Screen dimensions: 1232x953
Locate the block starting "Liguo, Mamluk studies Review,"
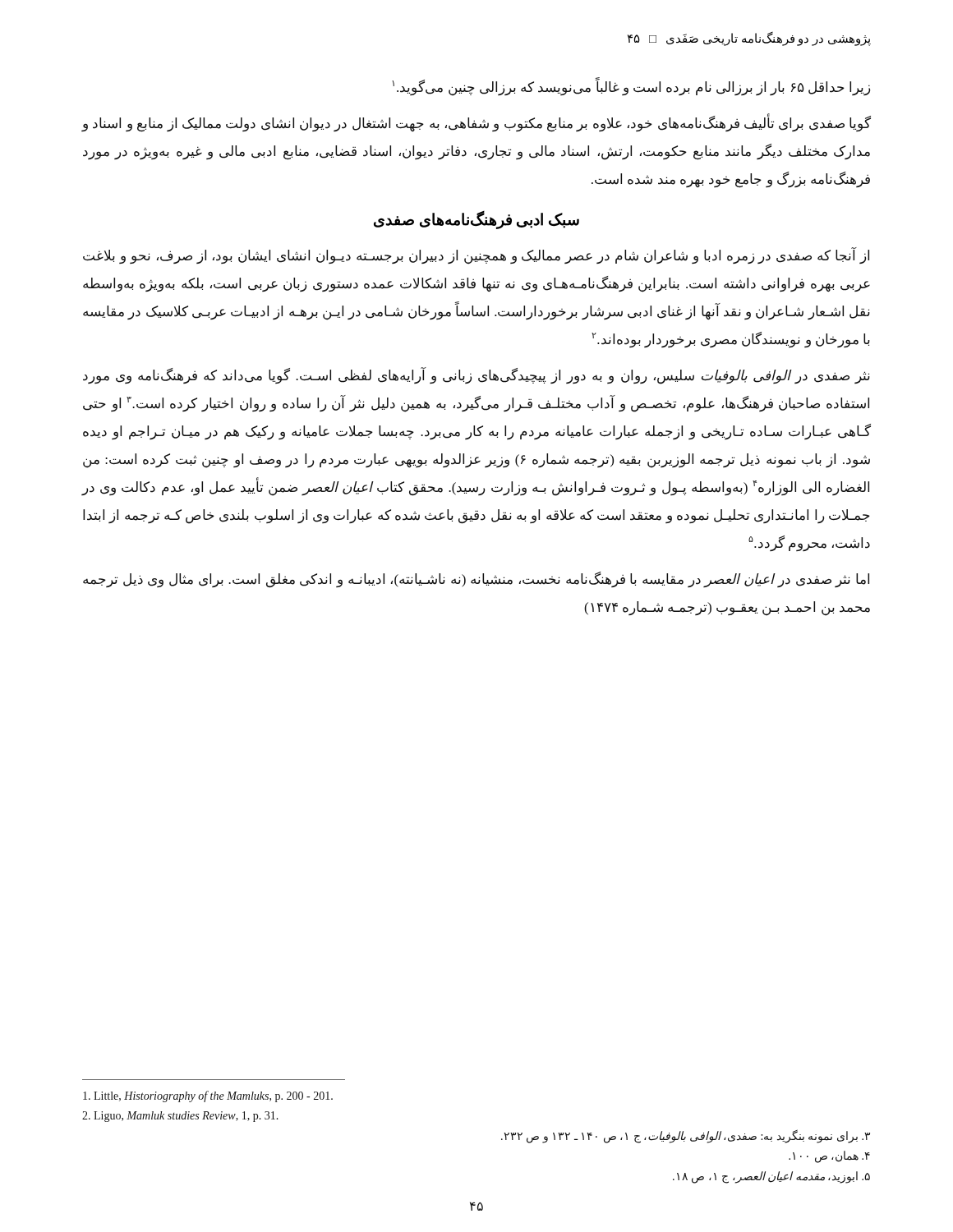pos(180,1116)
